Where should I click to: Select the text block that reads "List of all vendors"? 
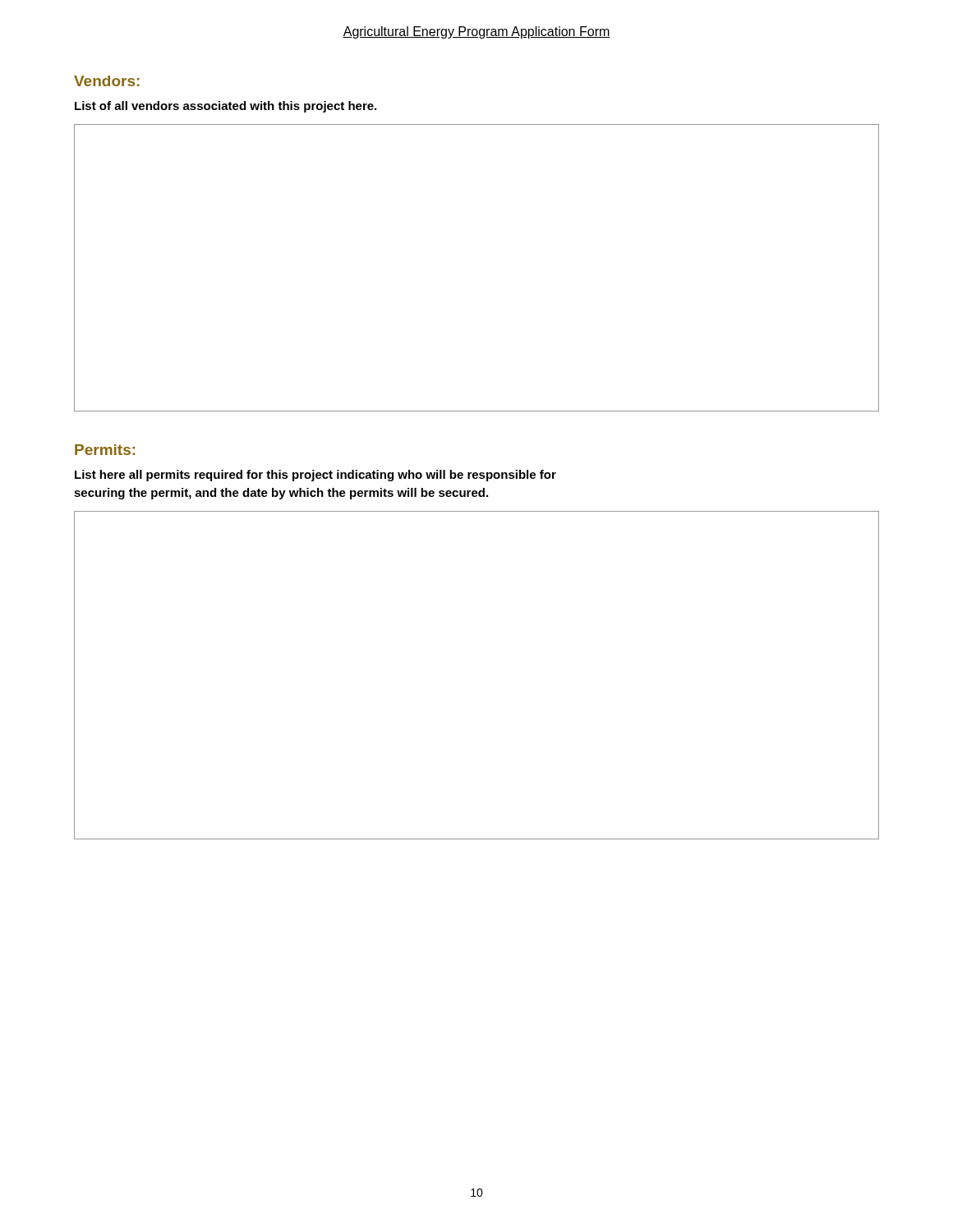pos(226,106)
